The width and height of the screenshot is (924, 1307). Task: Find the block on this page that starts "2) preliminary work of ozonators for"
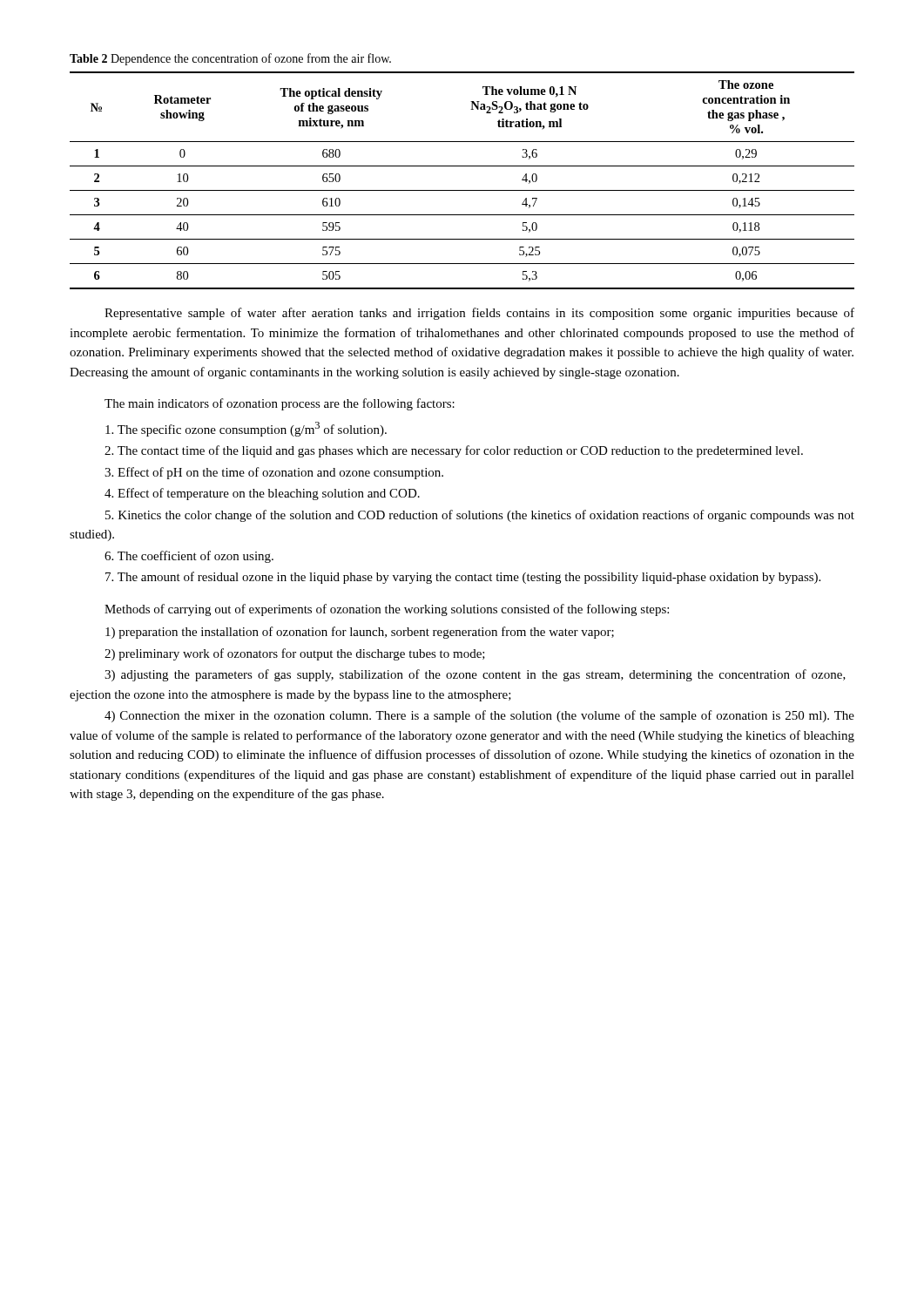(295, 653)
